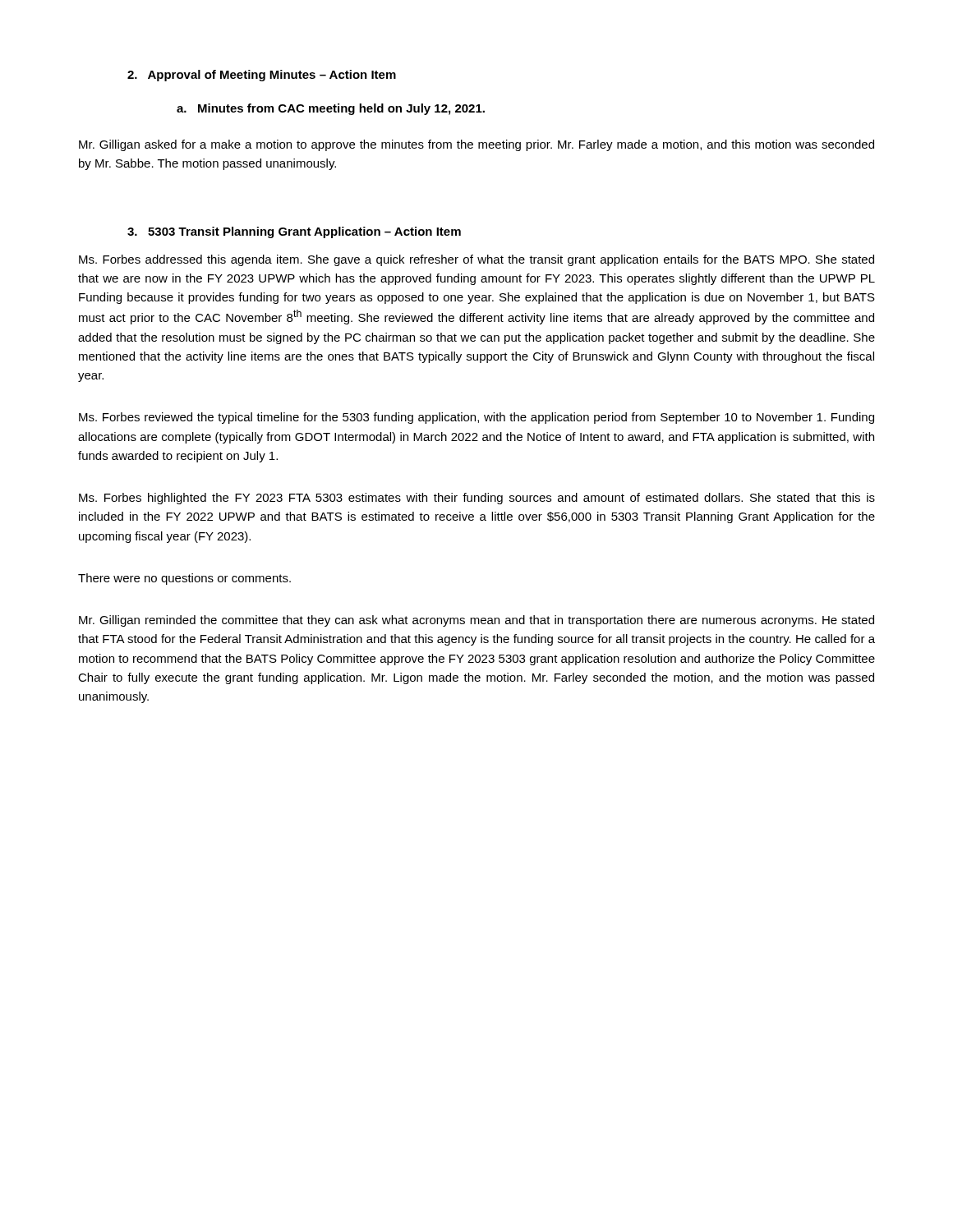Select the text block starting "Ms. Forbes addressed this agenda item. She"
953x1232 pixels.
coord(476,317)
